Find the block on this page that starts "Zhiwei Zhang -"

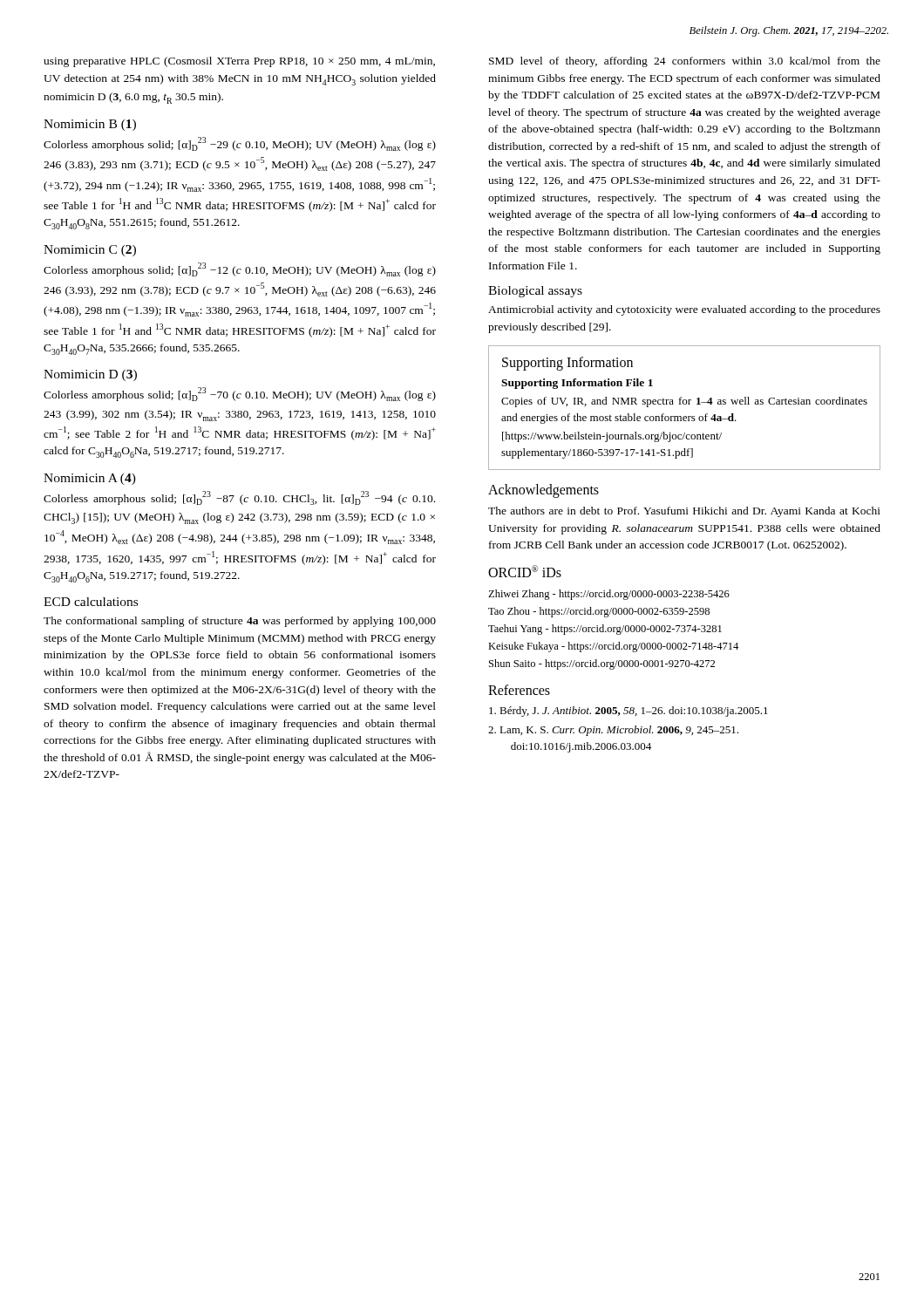[x=613, y=629]
